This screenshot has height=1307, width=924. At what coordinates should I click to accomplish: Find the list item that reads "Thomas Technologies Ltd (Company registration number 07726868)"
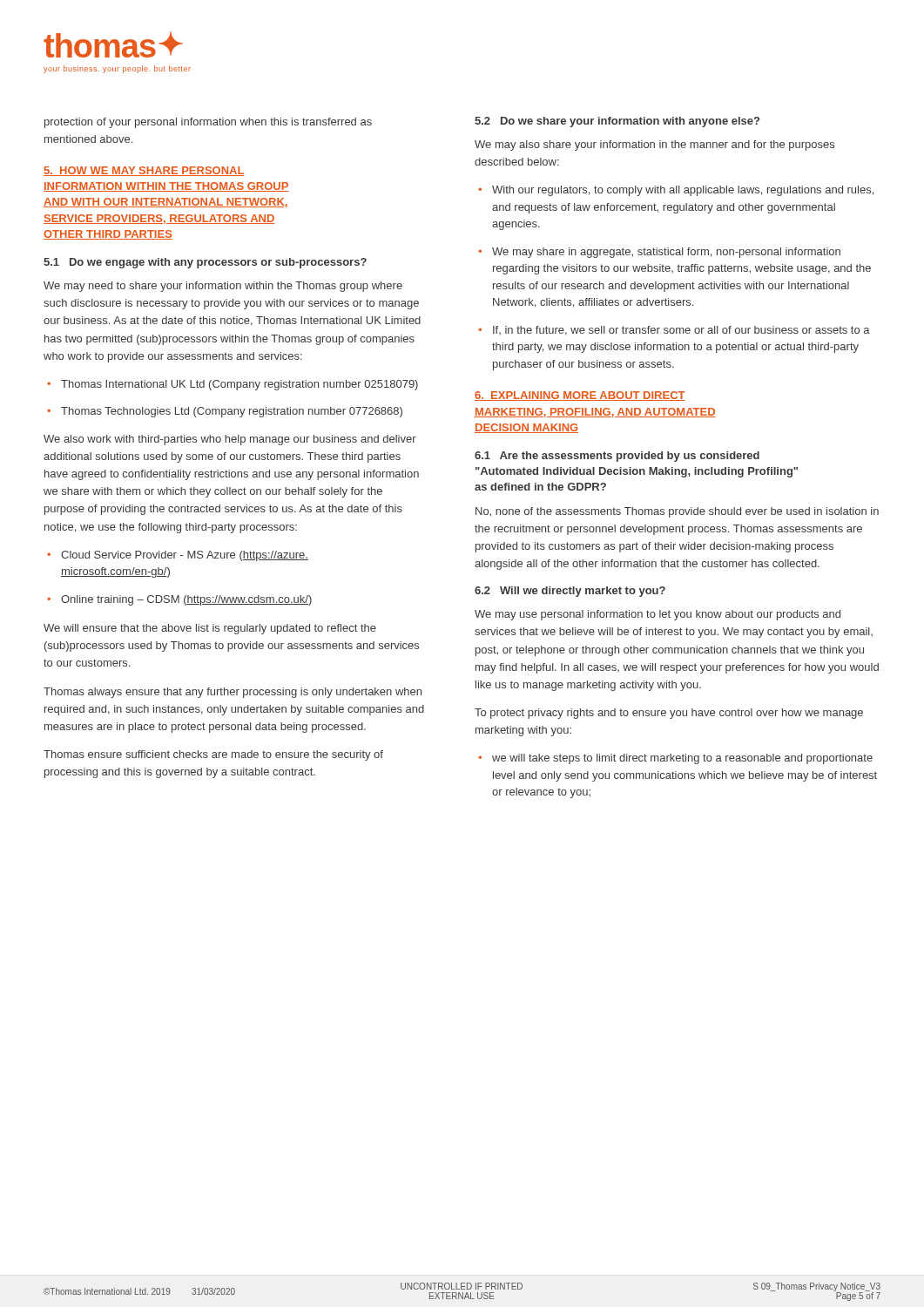click(232, 411)
